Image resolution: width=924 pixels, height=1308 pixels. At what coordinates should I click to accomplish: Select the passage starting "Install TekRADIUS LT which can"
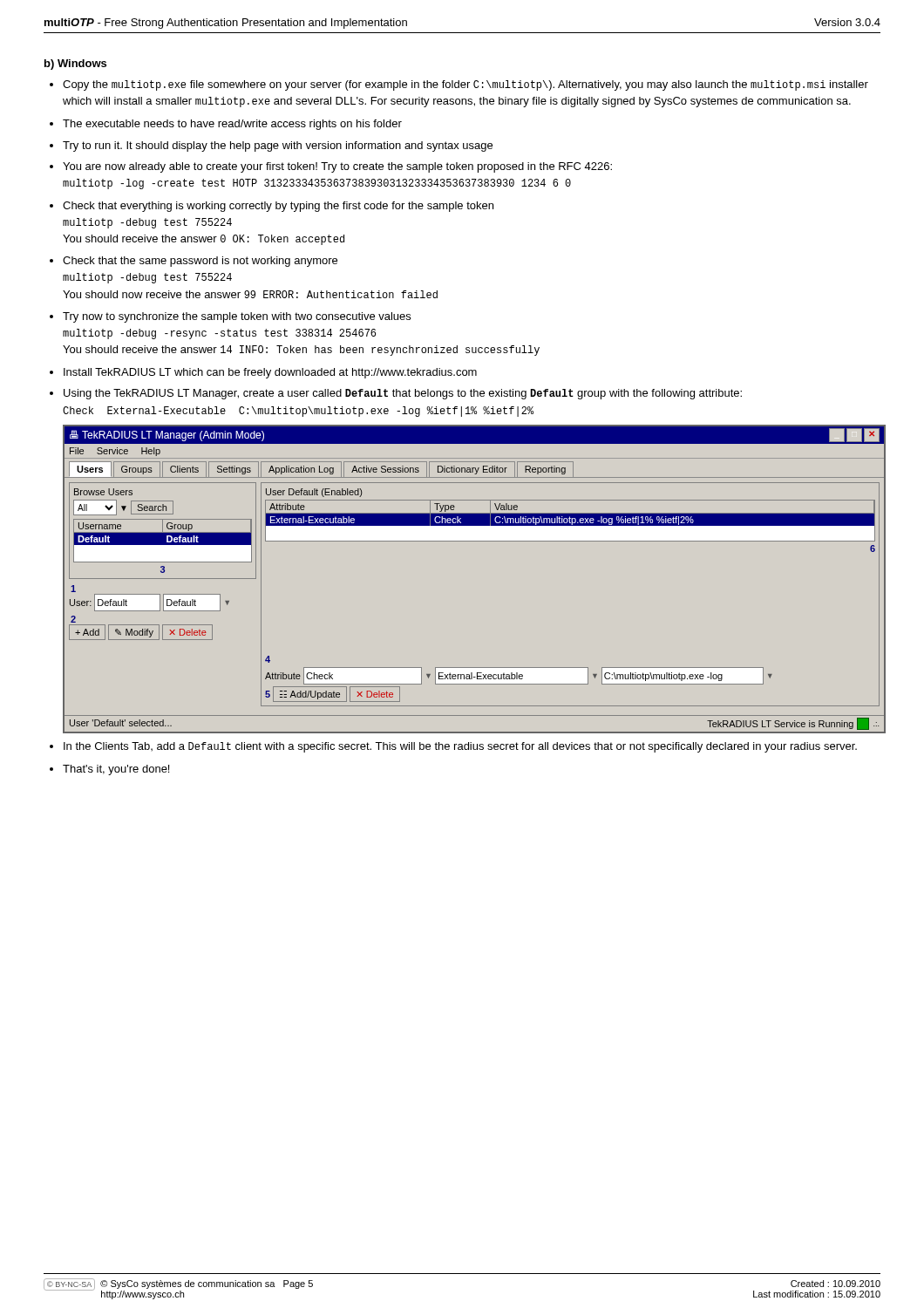[270, 372]
